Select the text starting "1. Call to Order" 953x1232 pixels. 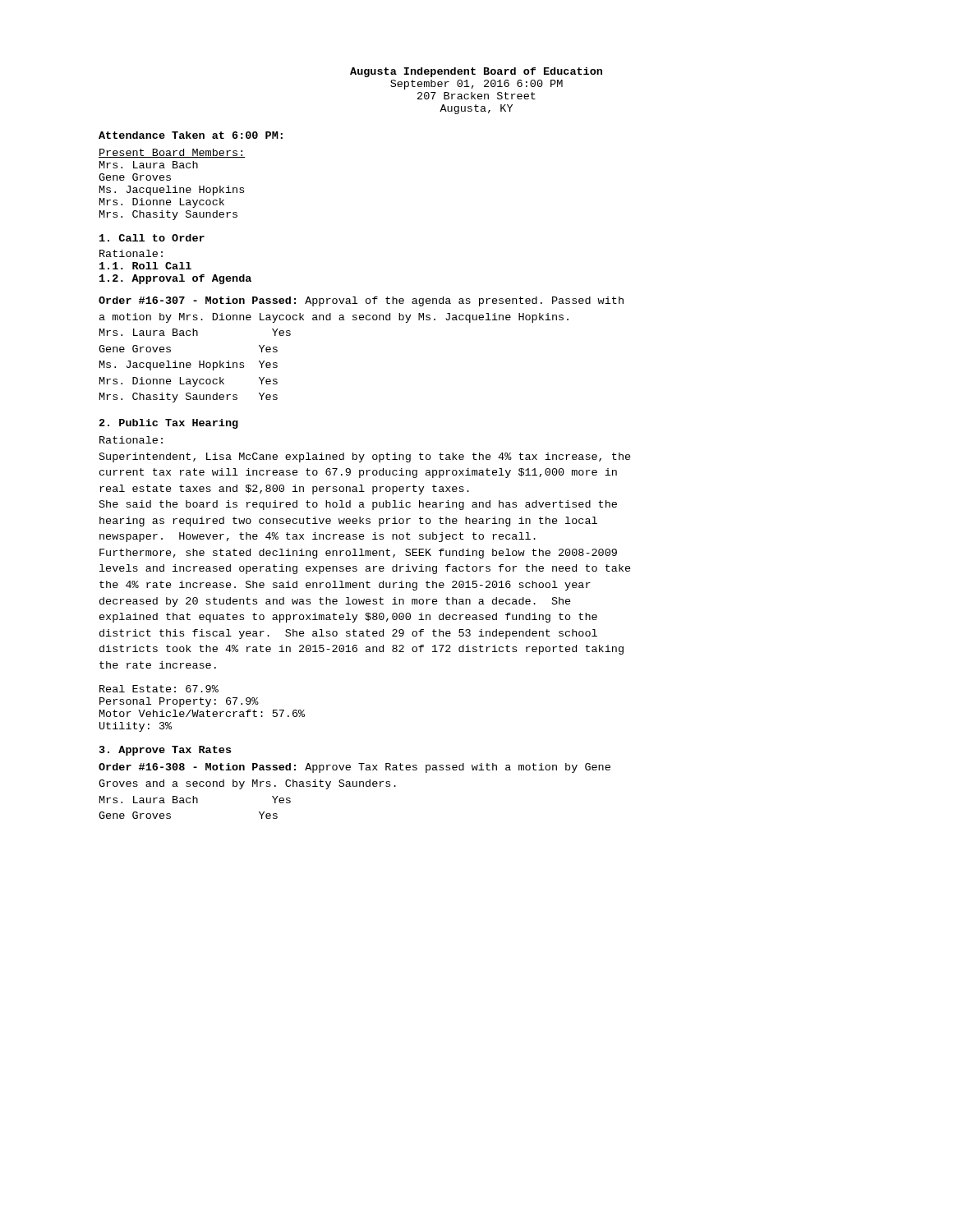(152, 239)
